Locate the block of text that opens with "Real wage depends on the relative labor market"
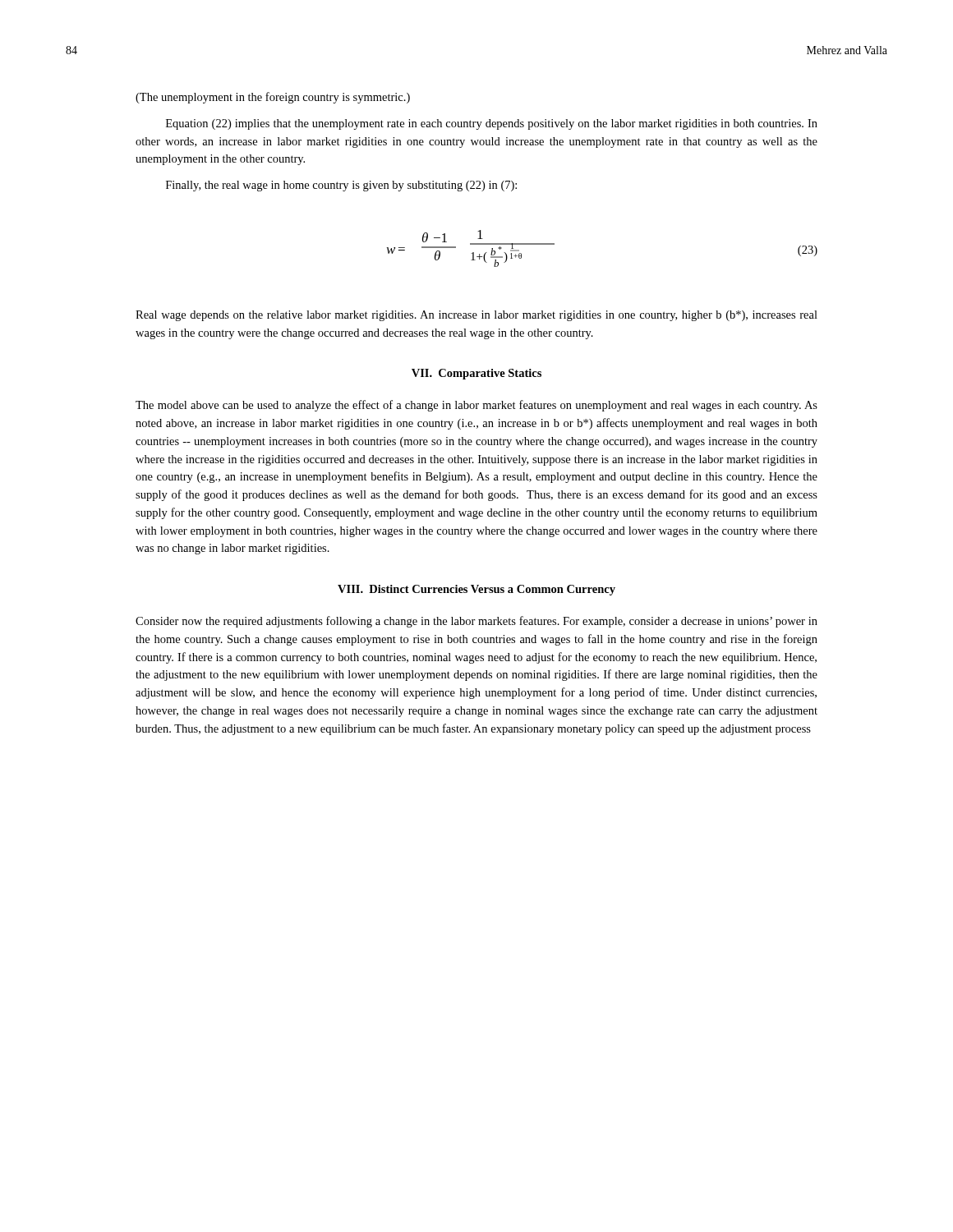 [476, 323]
